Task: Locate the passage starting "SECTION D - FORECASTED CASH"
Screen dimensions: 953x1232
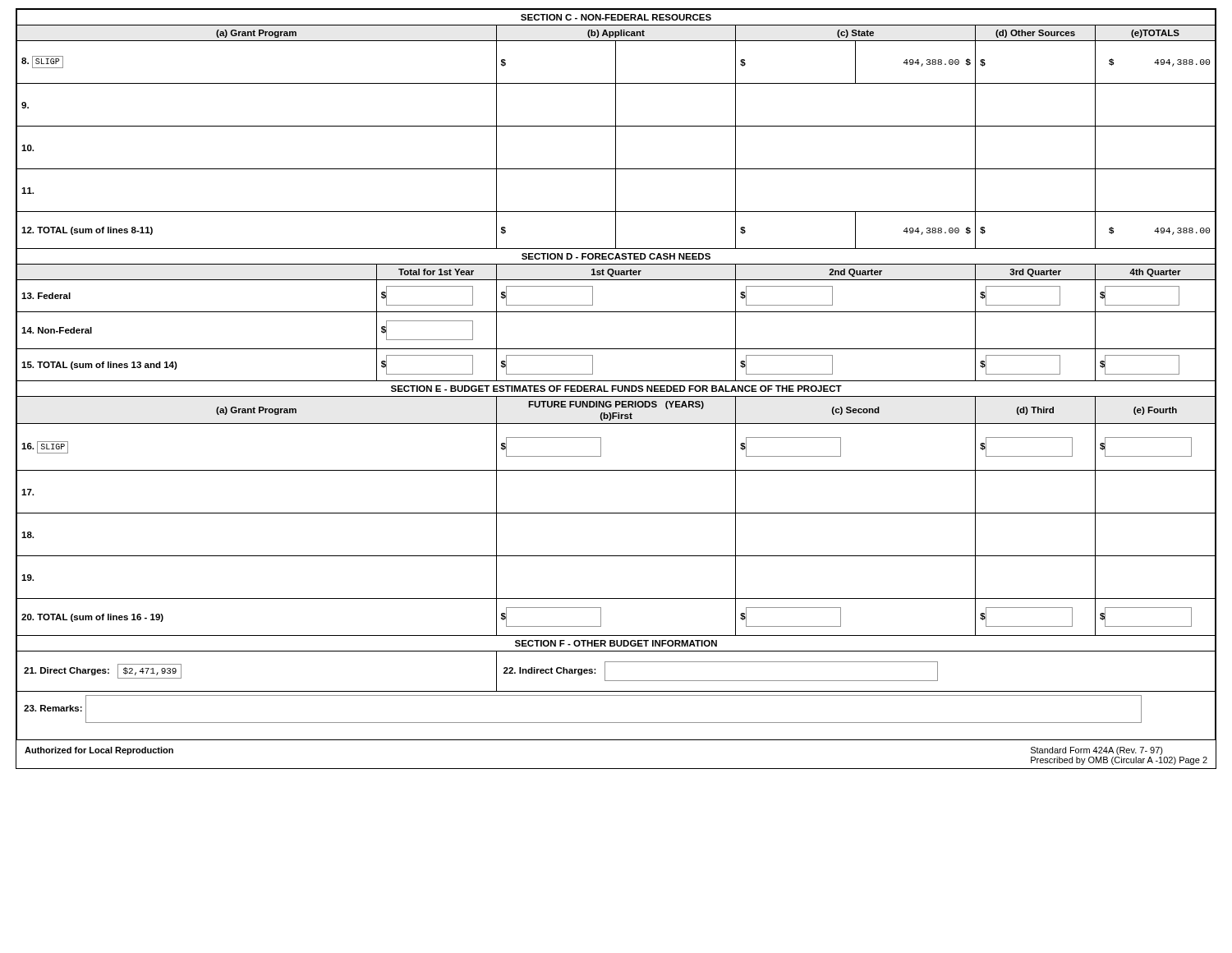Action: (x=616, y=256)
